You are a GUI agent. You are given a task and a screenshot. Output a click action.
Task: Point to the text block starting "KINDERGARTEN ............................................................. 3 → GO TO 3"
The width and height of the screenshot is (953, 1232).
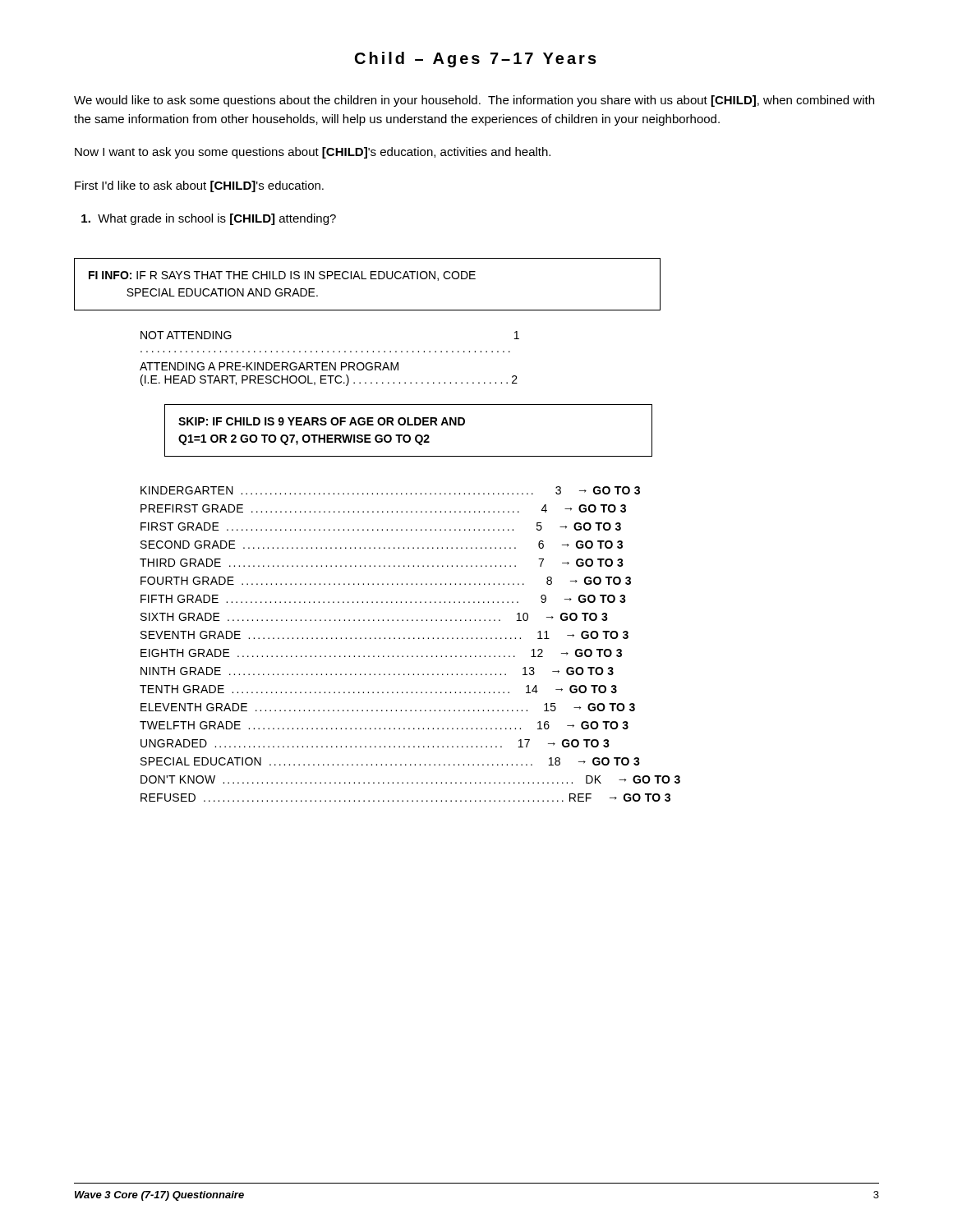pyautogui.click(x=390, y=490)
